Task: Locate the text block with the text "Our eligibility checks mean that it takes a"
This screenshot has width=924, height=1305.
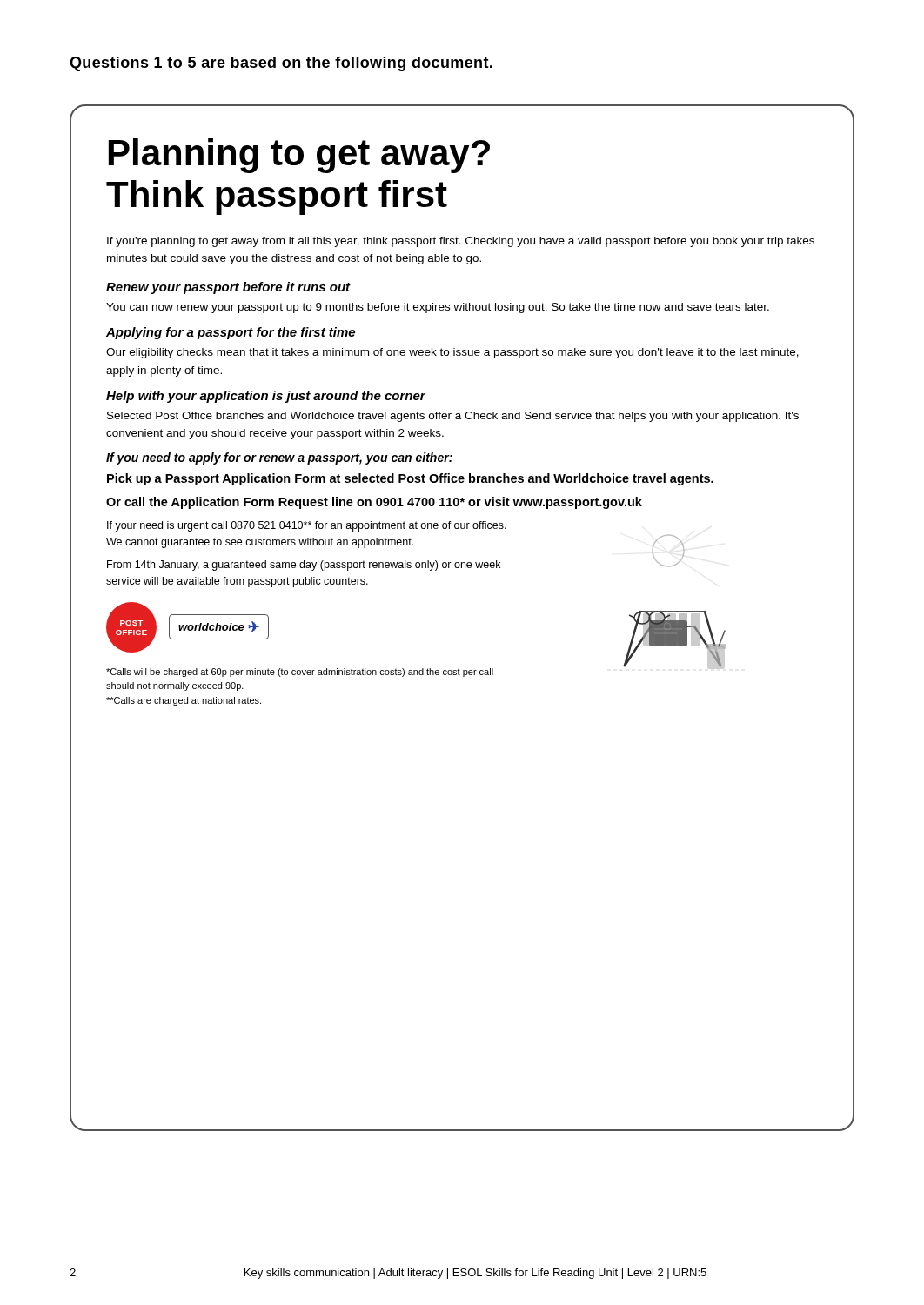Action: pyautogui.click(x=453, y=361)
